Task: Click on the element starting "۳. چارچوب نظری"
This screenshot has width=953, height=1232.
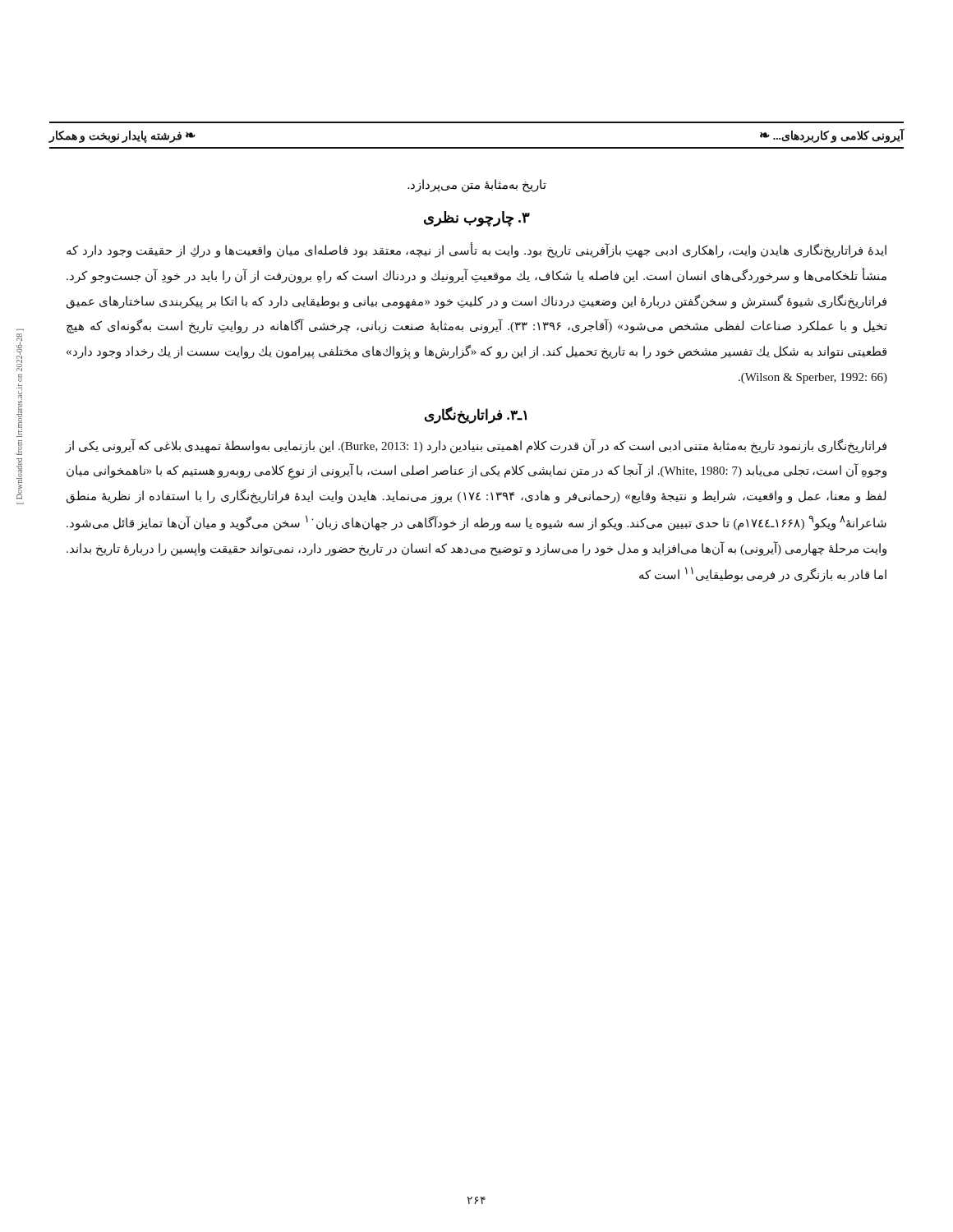Action: pyautogui.click(x=476, y=218)
